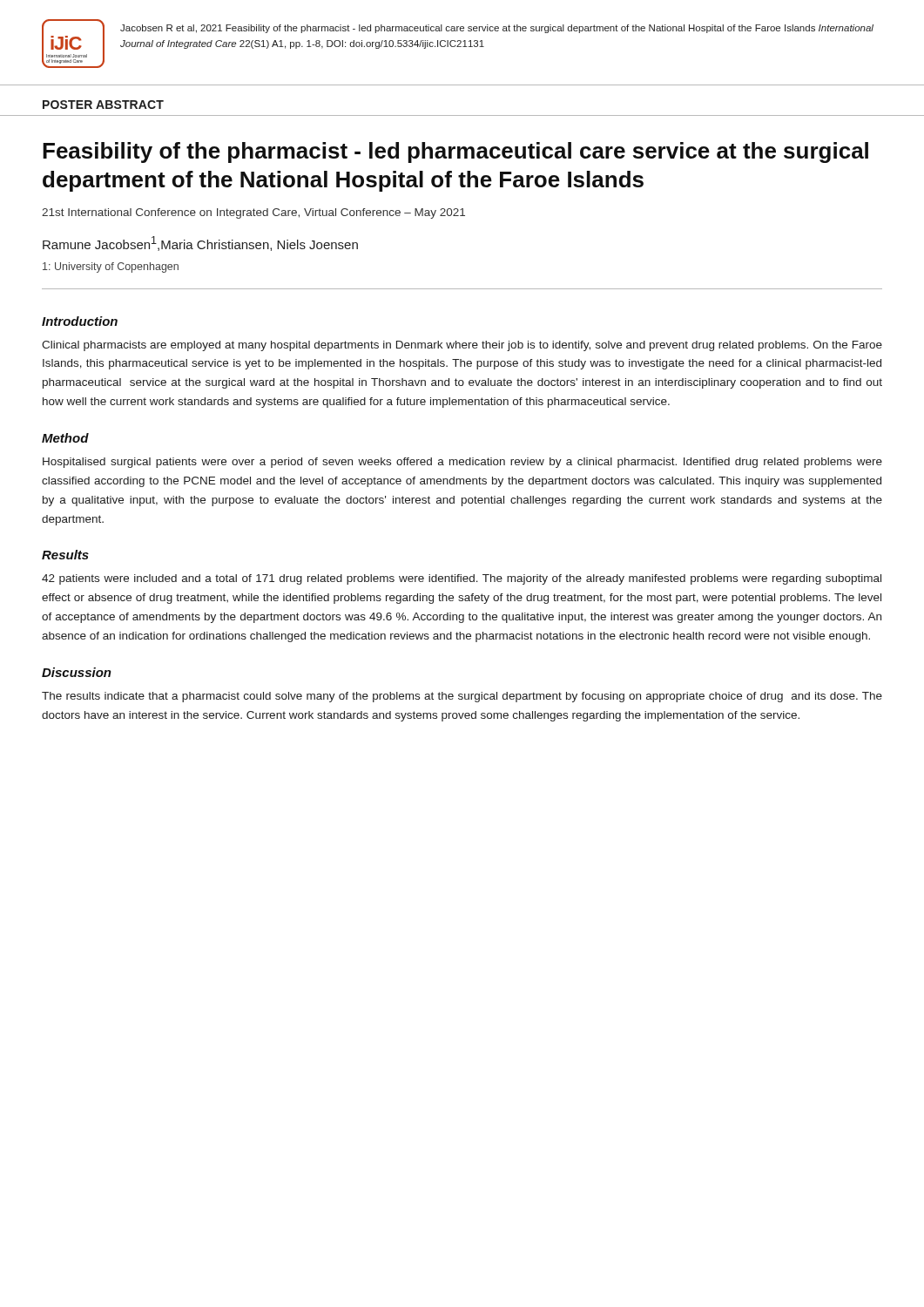The height and width of the screenshot is (1307, 924).
Task: Find "POSTER ABSTRACT" on this page
Action: [x=103, y=105]
